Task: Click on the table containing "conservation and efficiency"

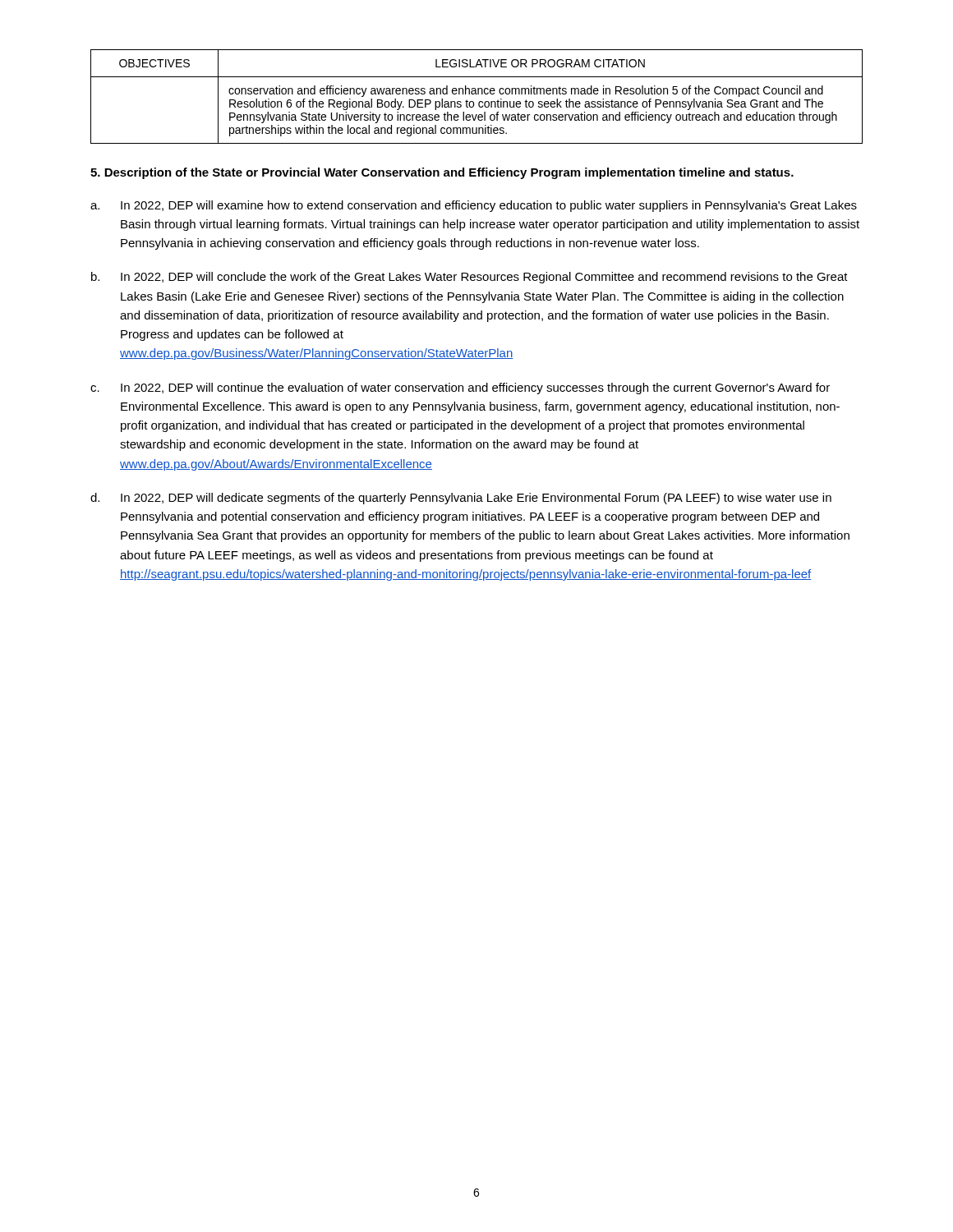Action: [476, 97]
